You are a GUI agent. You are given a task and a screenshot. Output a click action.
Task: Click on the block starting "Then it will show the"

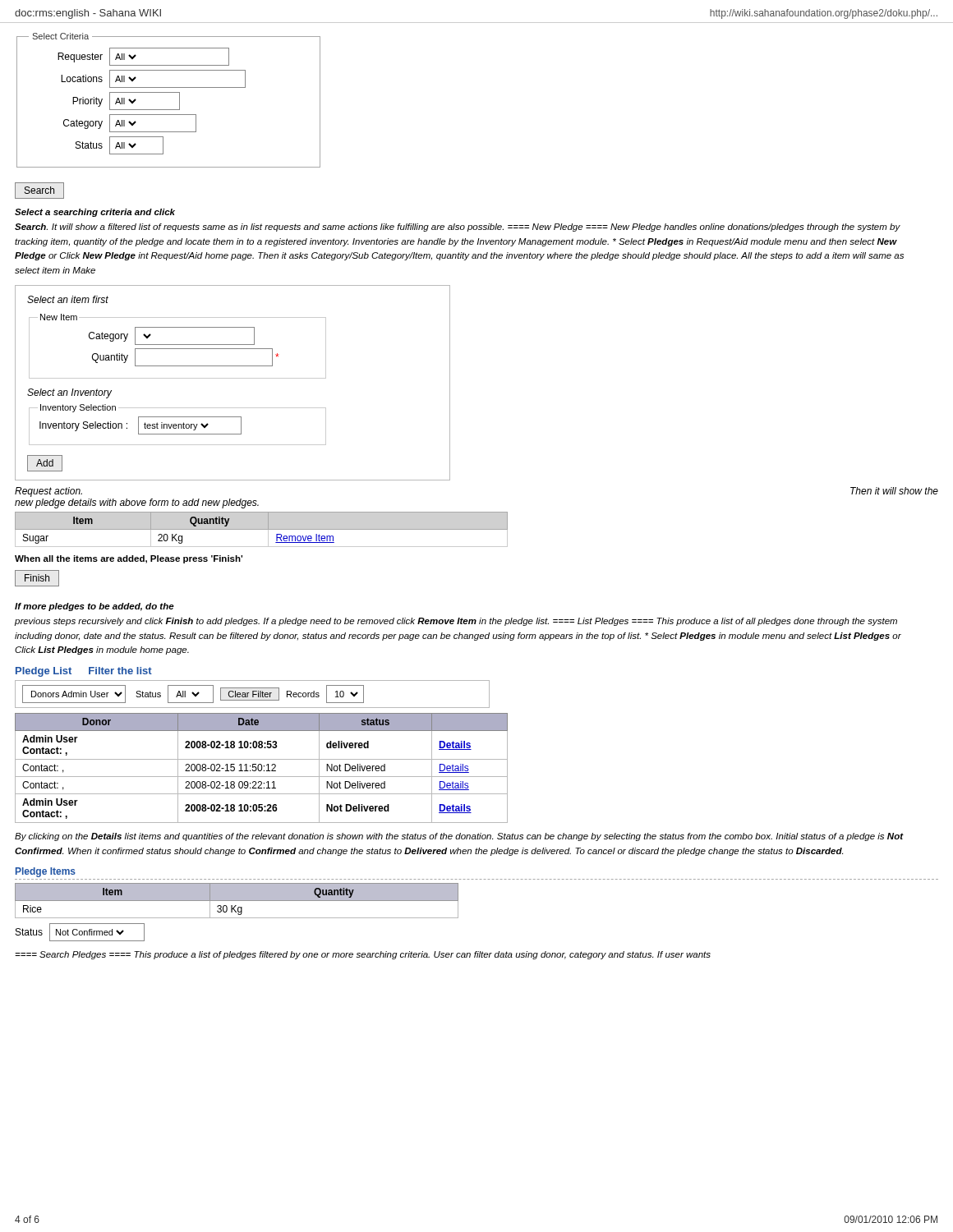coord(894,491)
